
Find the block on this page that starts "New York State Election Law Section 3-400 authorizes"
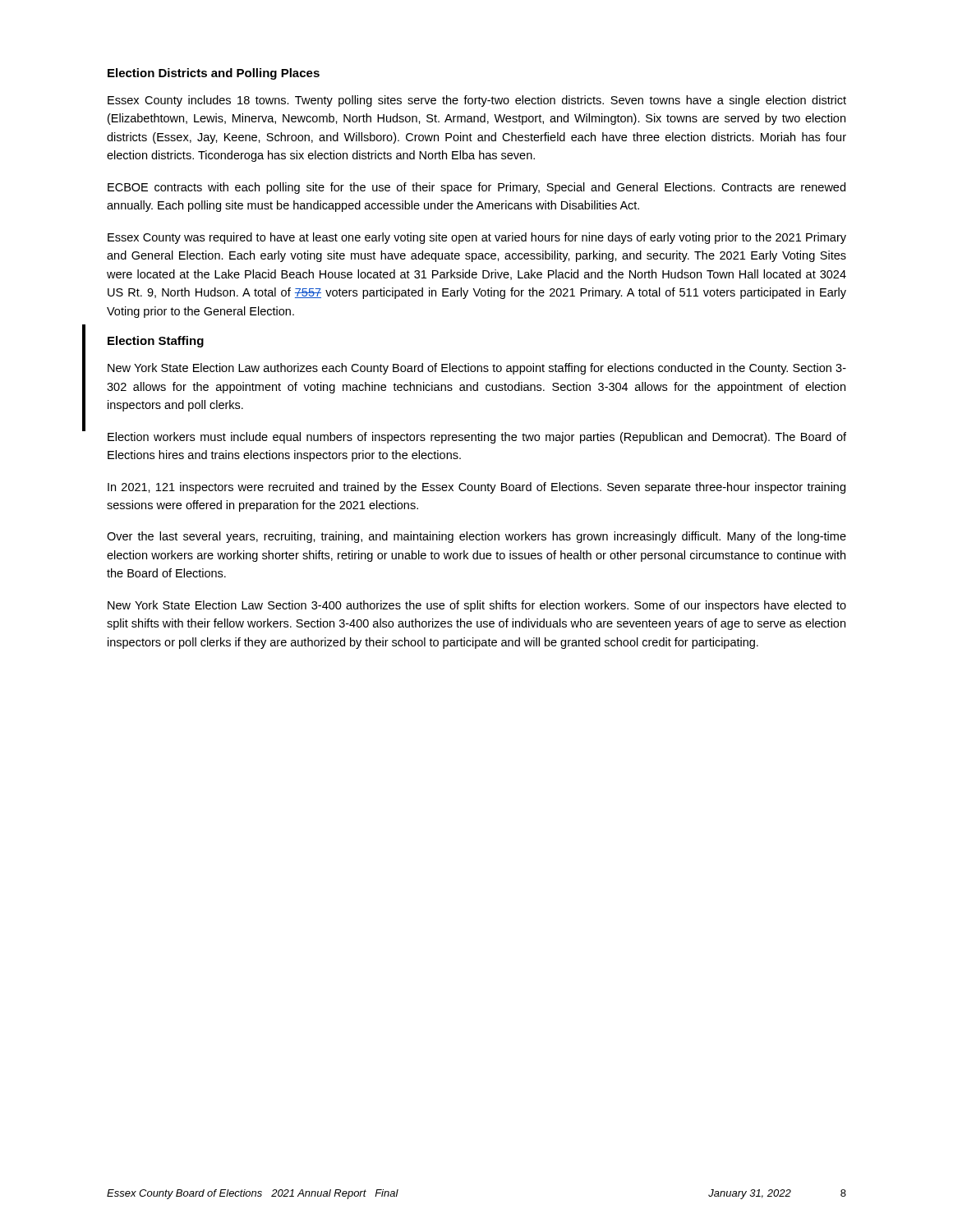point(476,624)
